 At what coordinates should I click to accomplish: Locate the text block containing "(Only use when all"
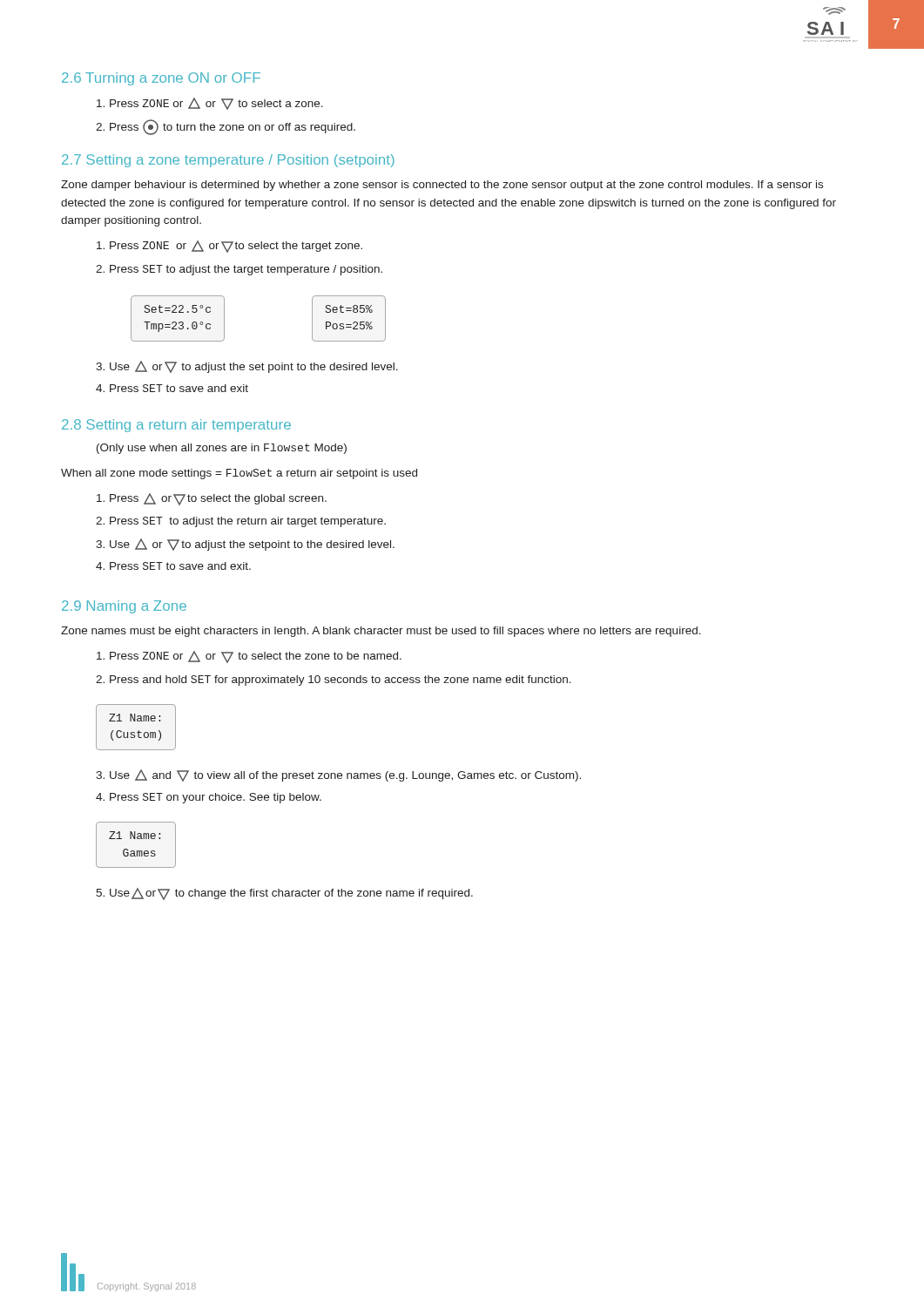(x=222, y=448)
